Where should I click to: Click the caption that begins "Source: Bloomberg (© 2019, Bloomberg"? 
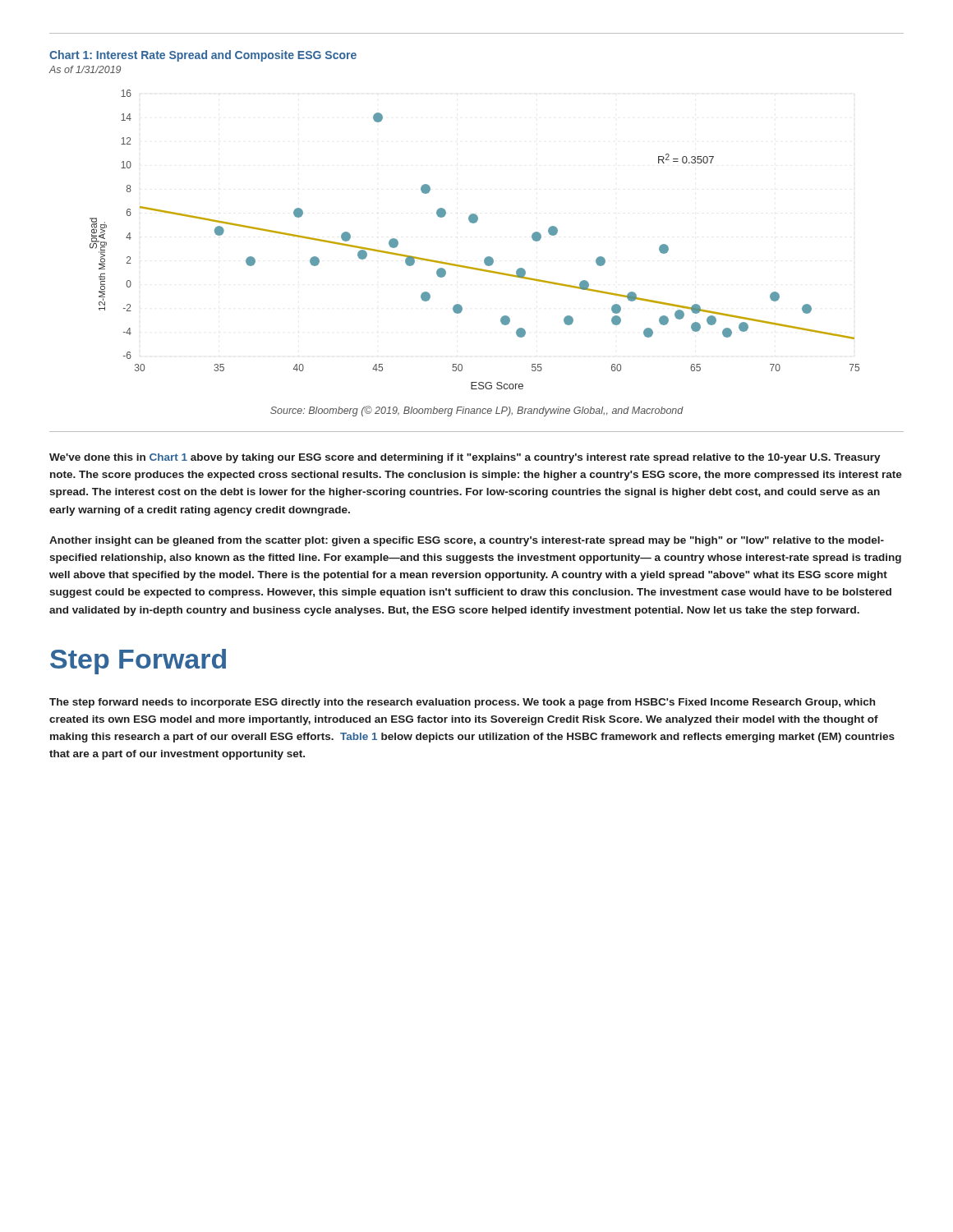(476, 411)
